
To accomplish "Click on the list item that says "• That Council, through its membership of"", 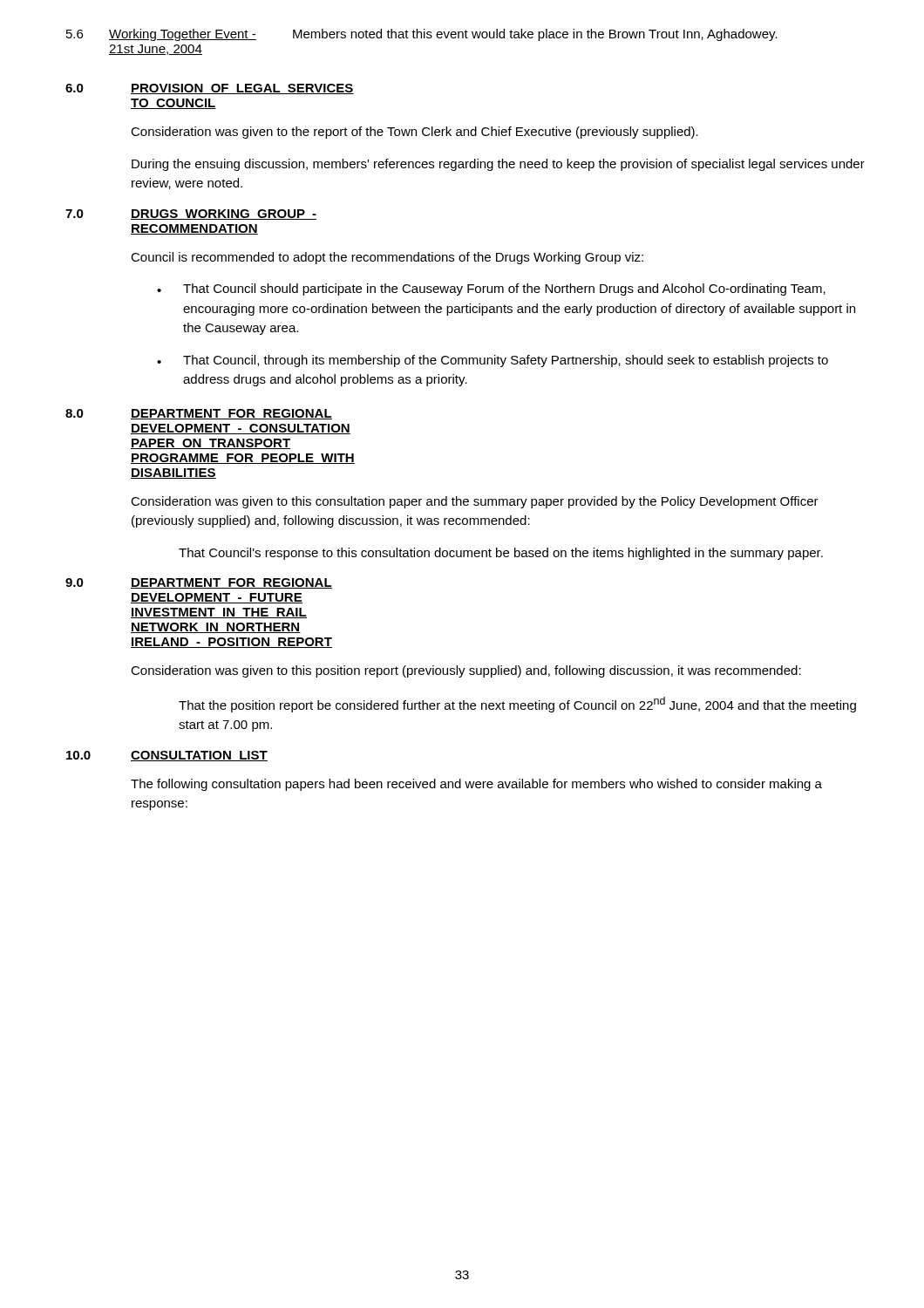I will [514, 370].
